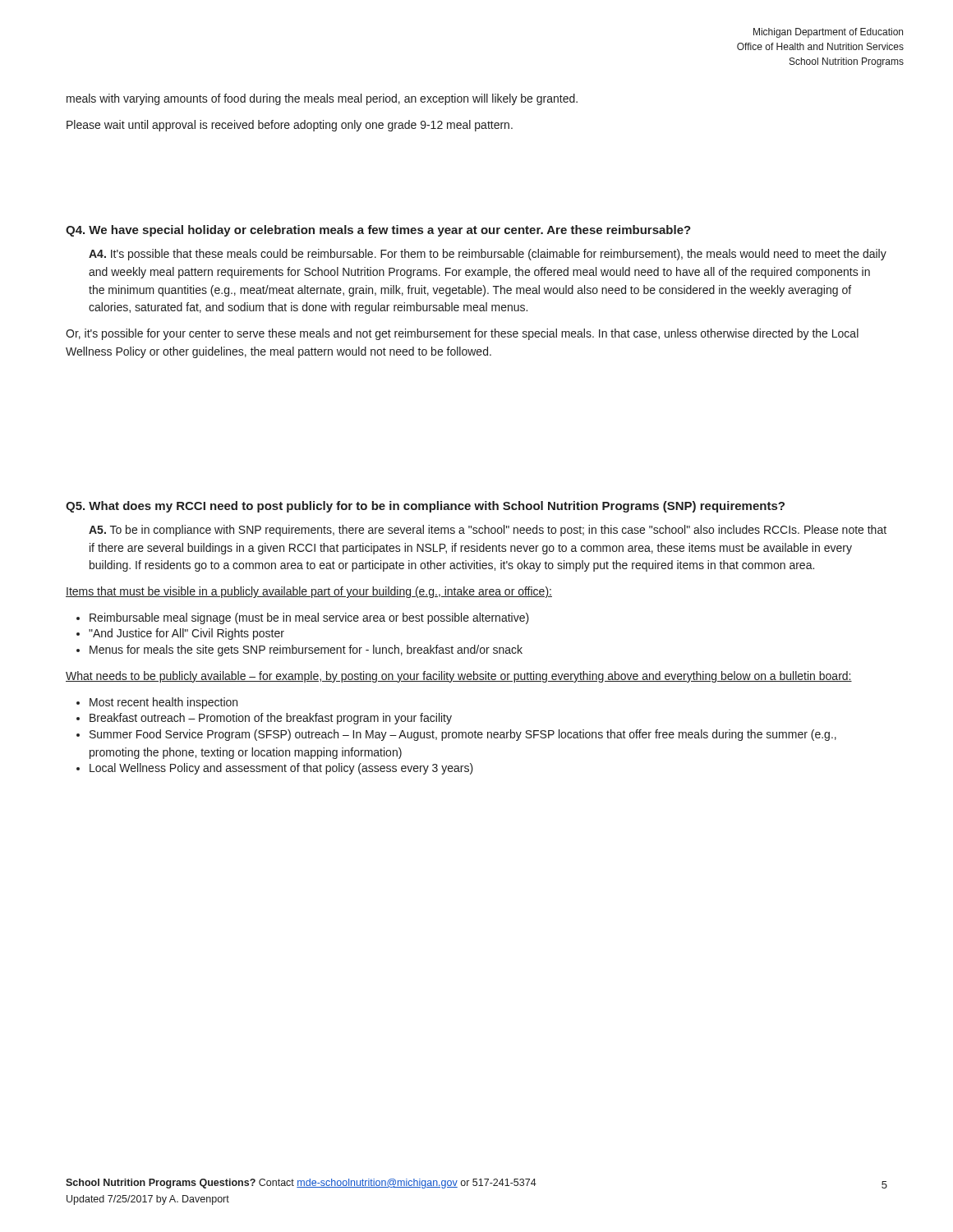Point to the text starting "Items that must be visible in"
Viewport: 953px width, 1232px height.
coord(309,591)
